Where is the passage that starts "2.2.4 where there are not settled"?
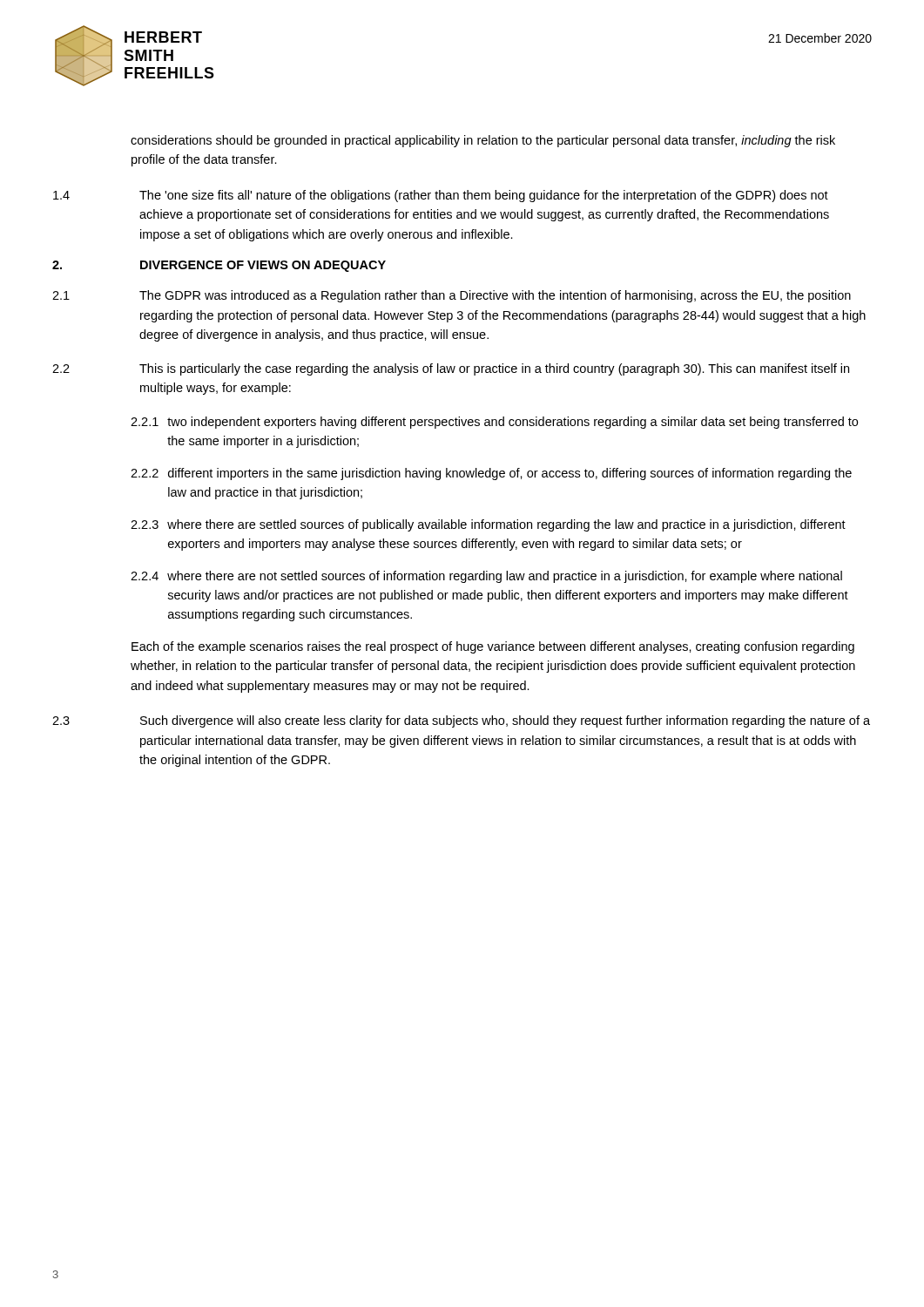The image size is (924, 1307). coord(462,595)
